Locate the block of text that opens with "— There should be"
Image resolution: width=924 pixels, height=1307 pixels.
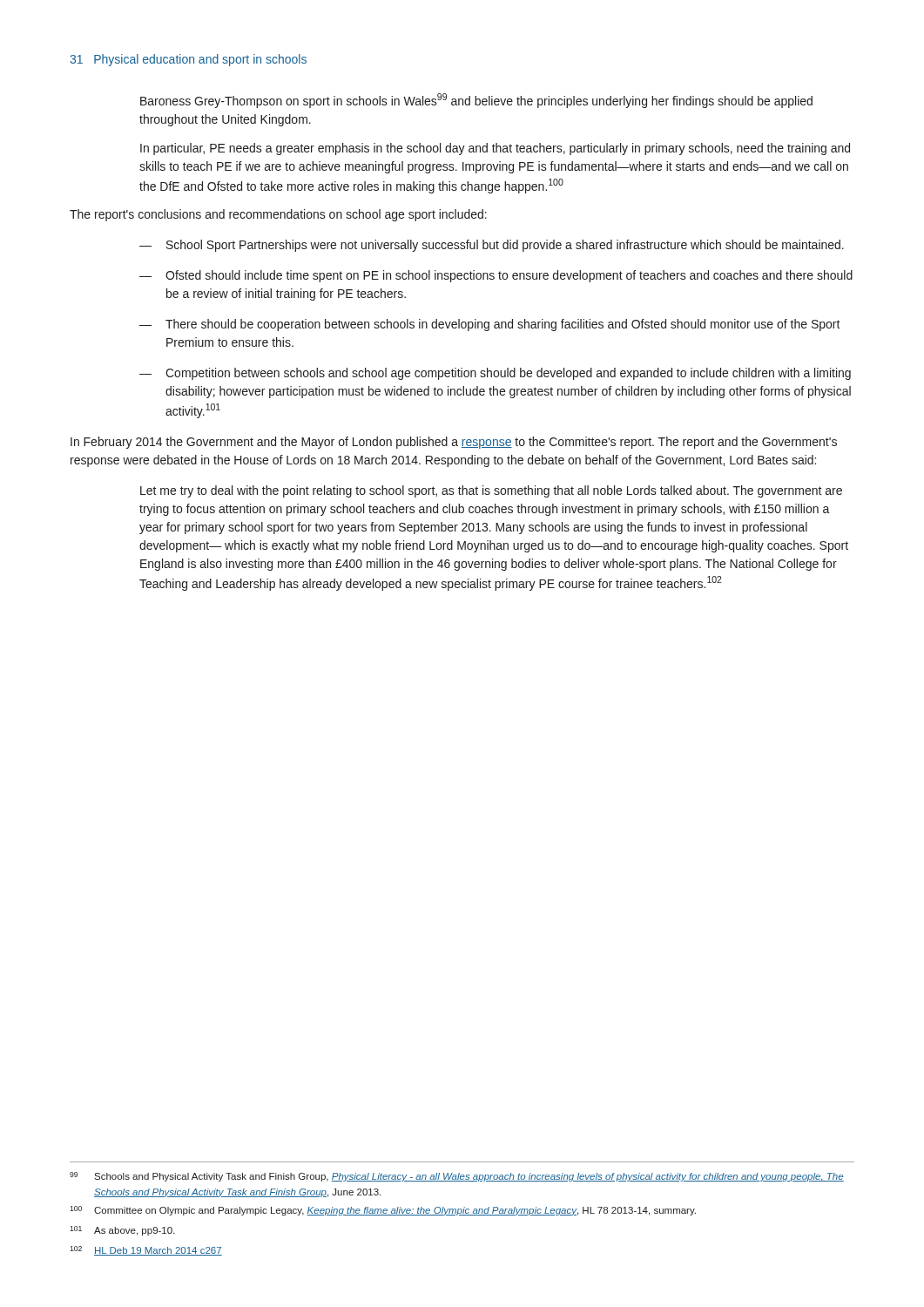point(497,334)
